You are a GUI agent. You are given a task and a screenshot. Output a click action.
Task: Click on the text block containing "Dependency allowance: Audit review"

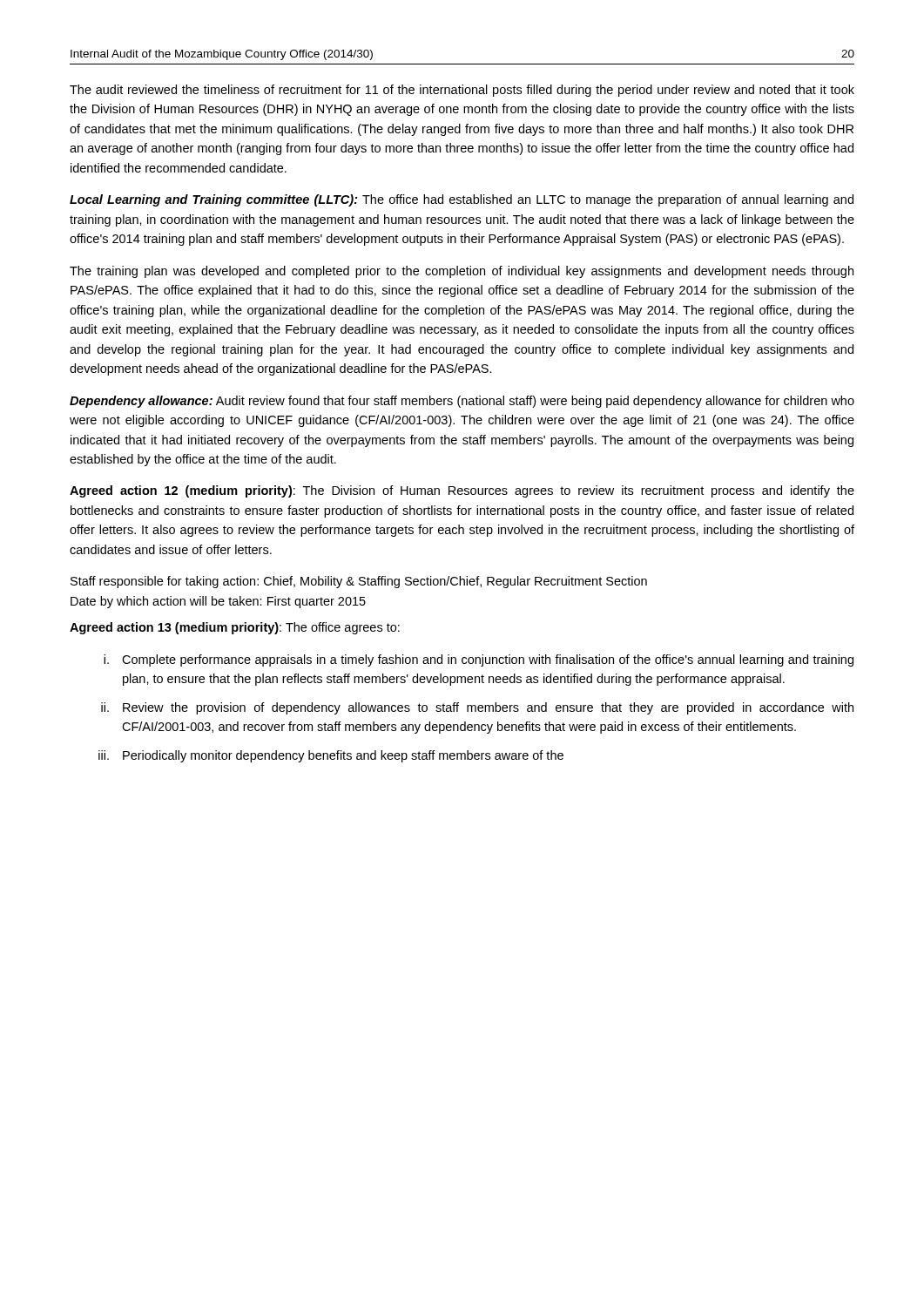462,430
